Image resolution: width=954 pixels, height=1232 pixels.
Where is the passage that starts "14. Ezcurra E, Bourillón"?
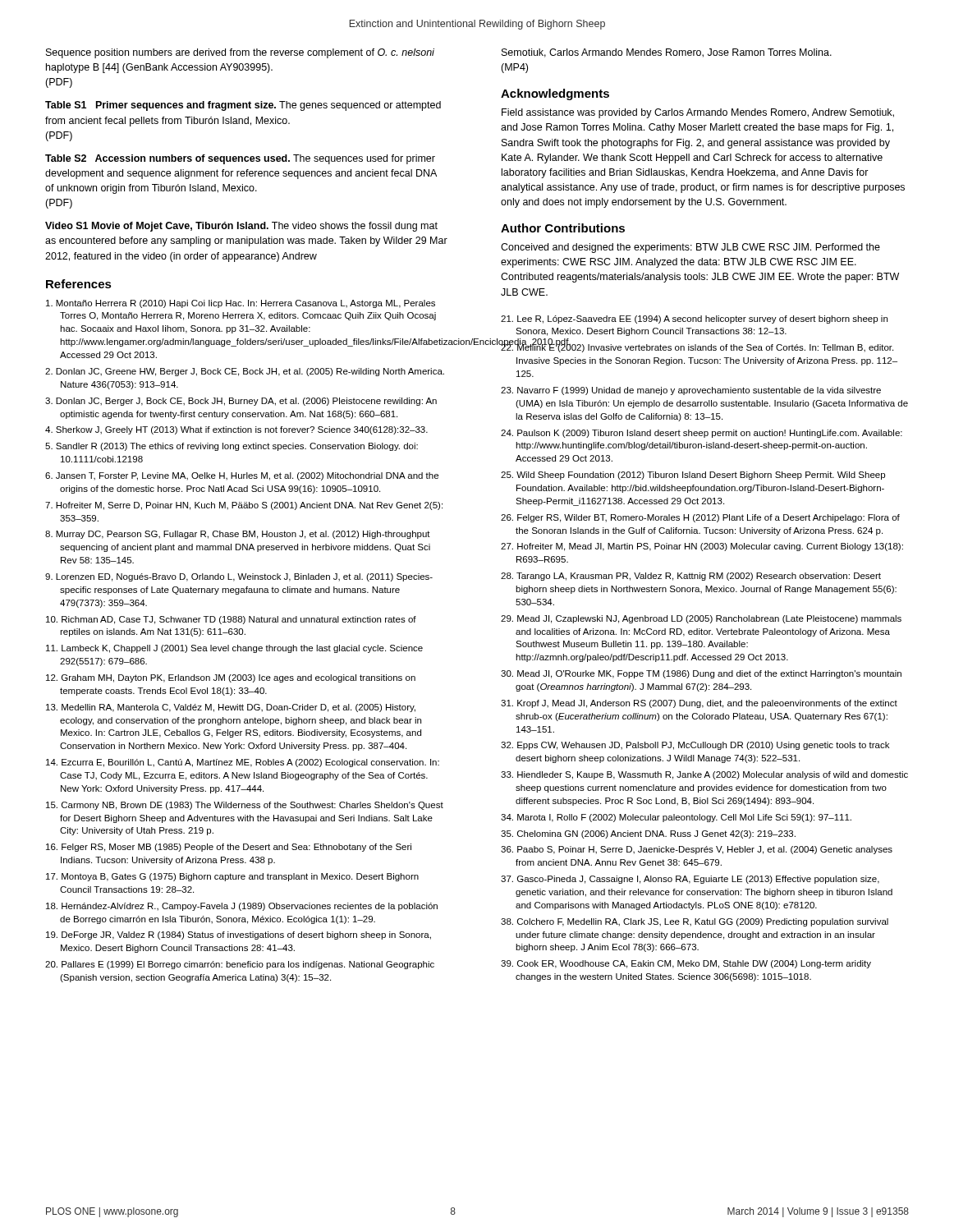[242, 775]
